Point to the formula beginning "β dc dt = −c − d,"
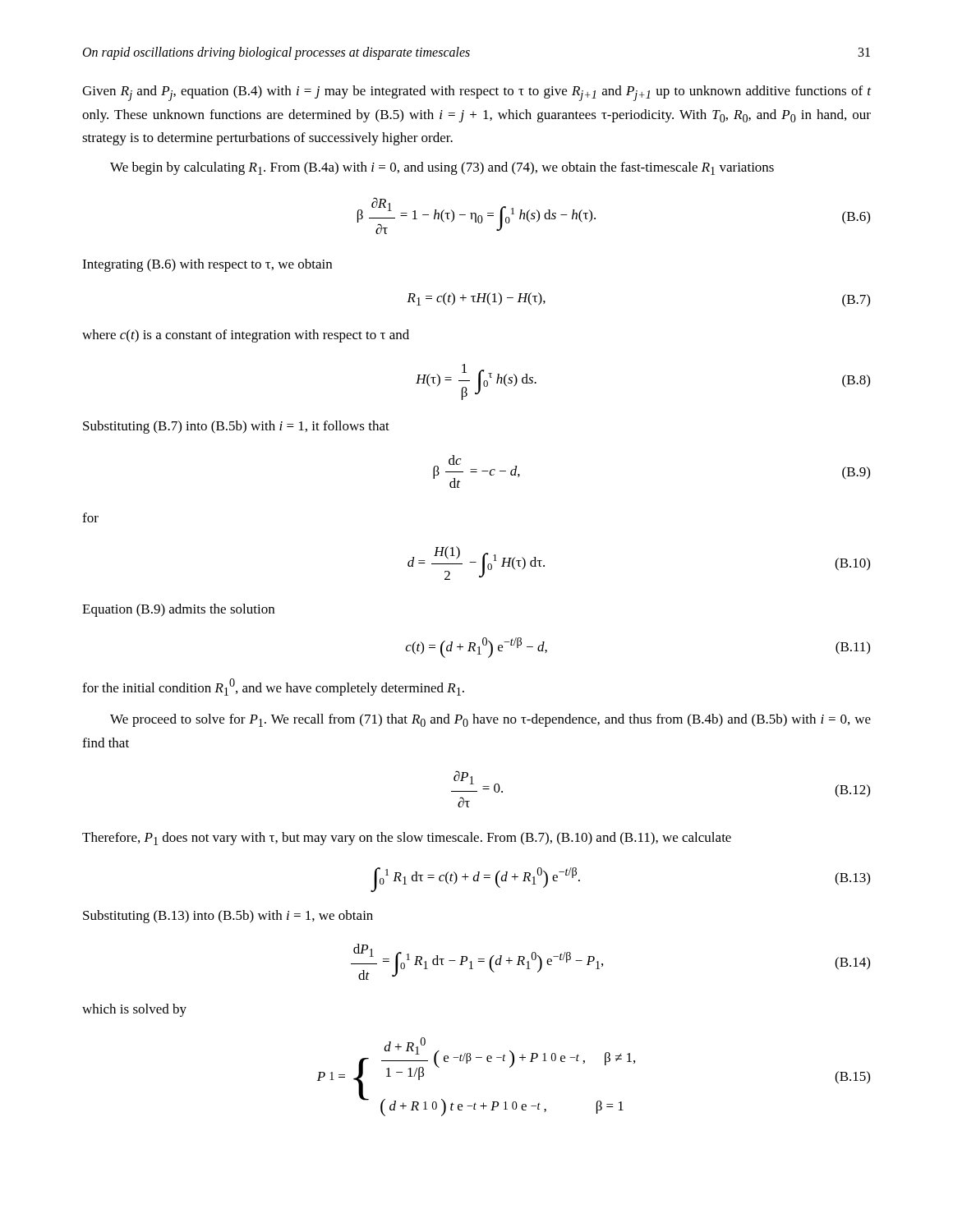953x1232 pixels. click(x=454, y=472)
